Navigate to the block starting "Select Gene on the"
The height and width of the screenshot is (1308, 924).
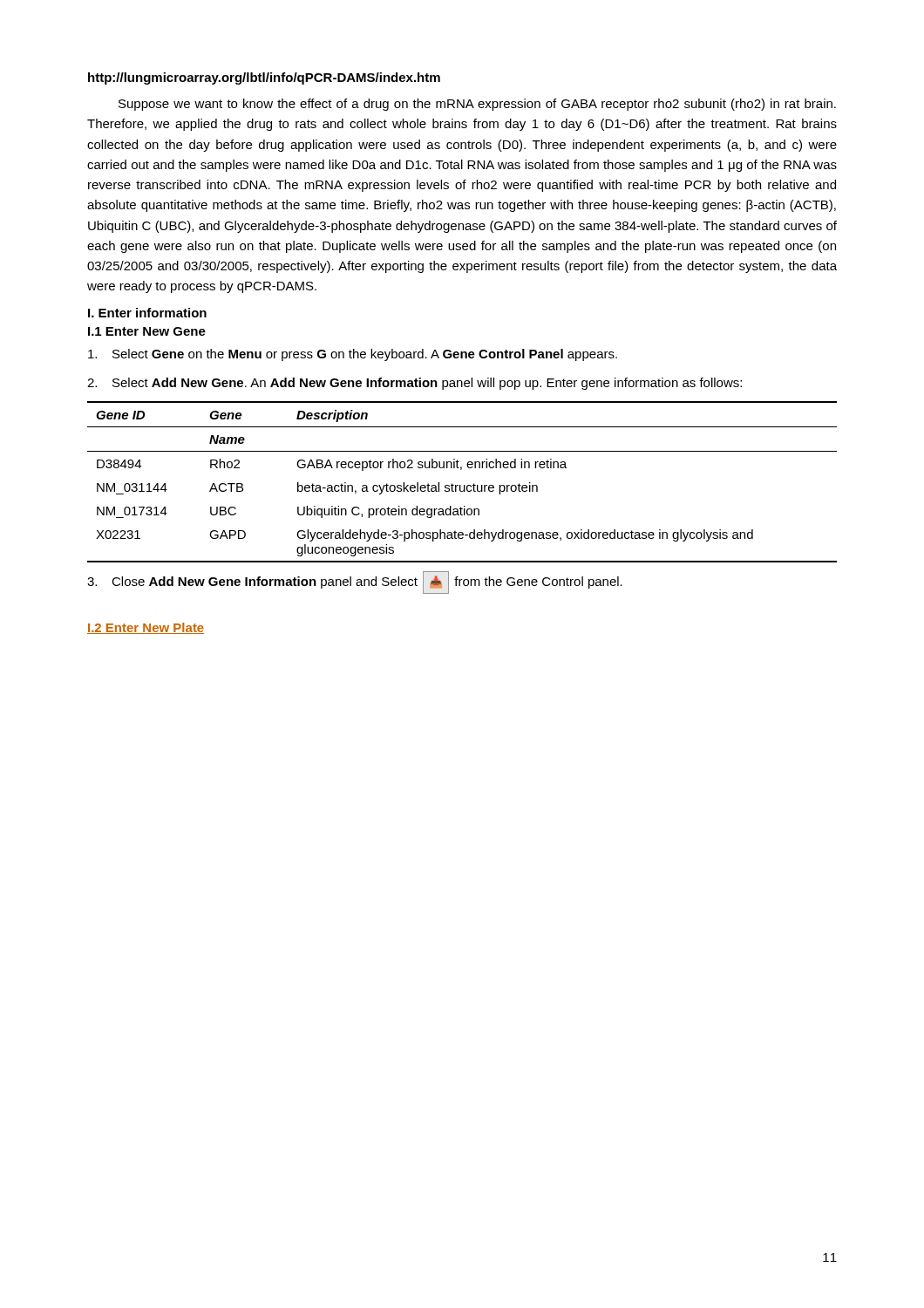[462, 353]
